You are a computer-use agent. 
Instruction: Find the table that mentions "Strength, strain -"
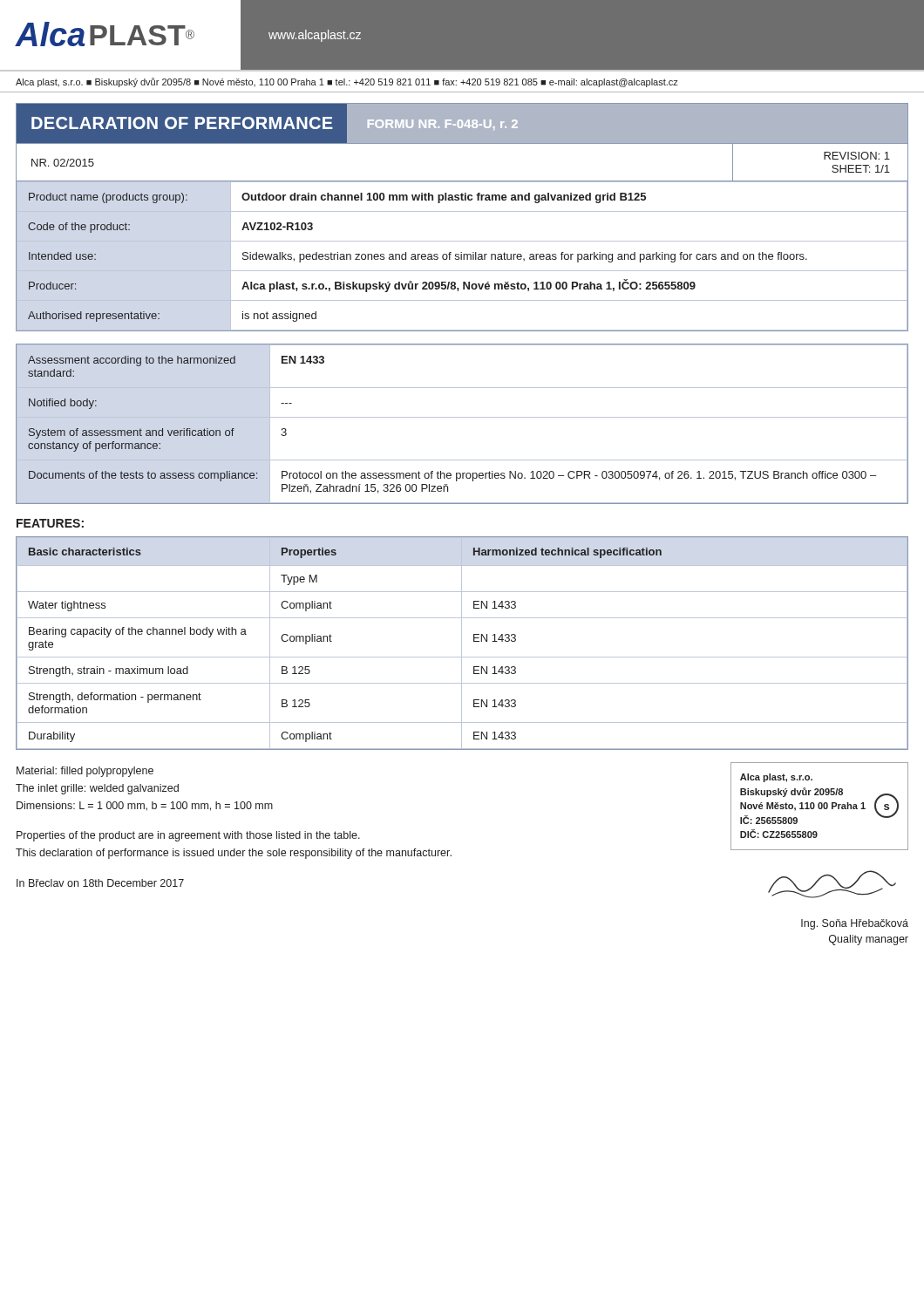462,643
